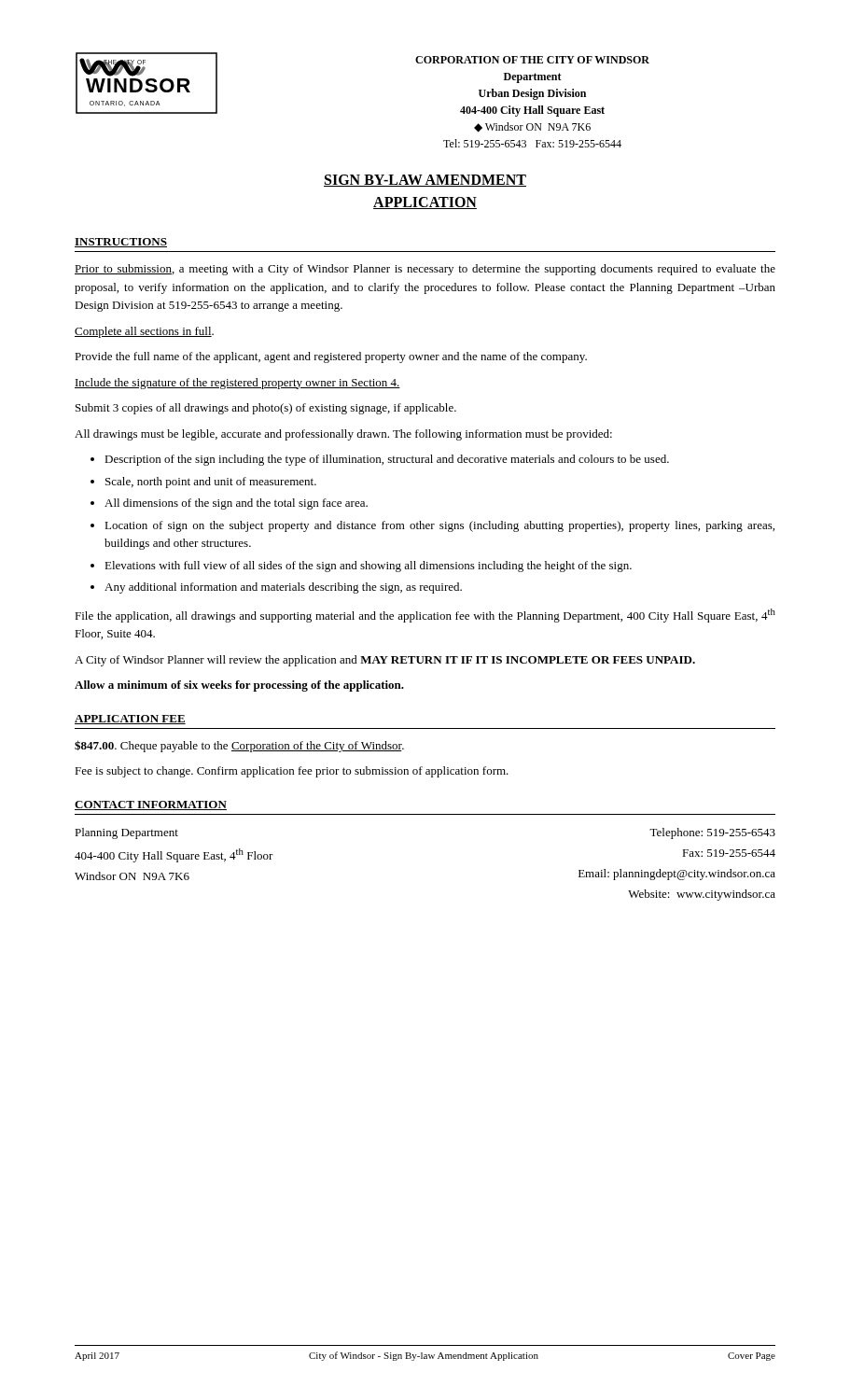Click on the section header that says "CONTACT INFORMATION"
The image size is (850, 1400).
pyautogui.click(x=151, y=804)
